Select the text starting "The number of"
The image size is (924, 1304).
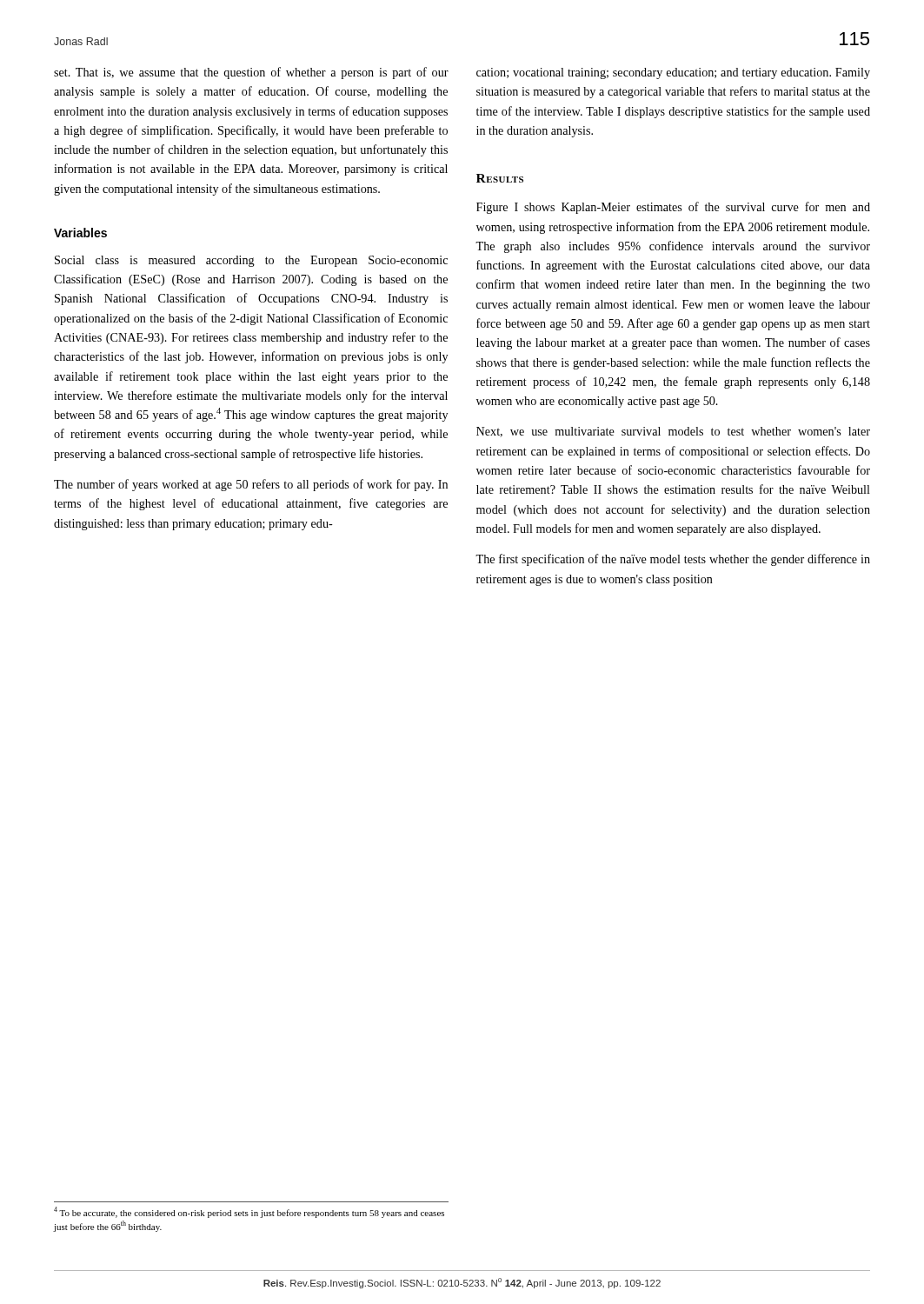tap(251, 504)
